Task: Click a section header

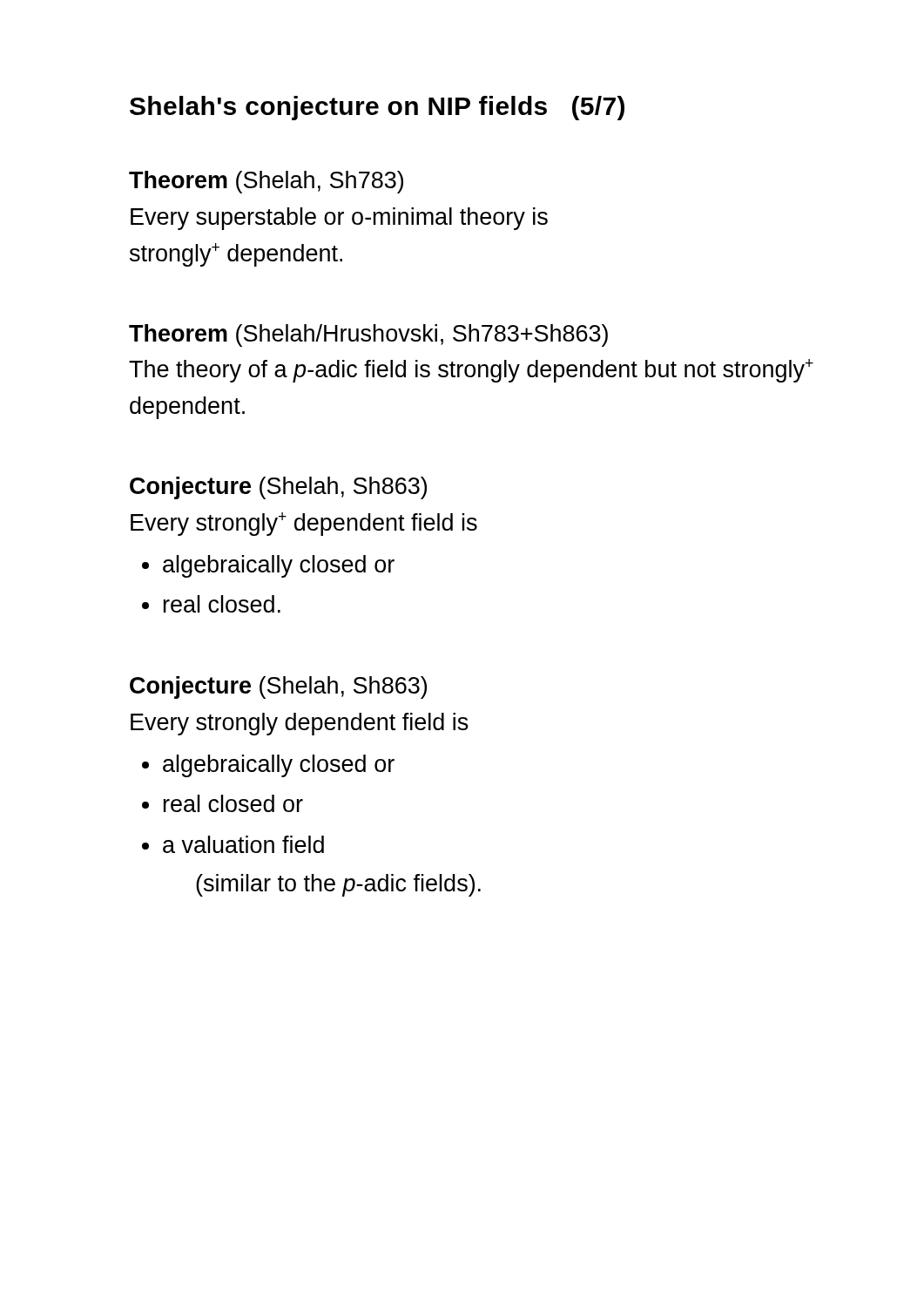Action: click(377, 106)
